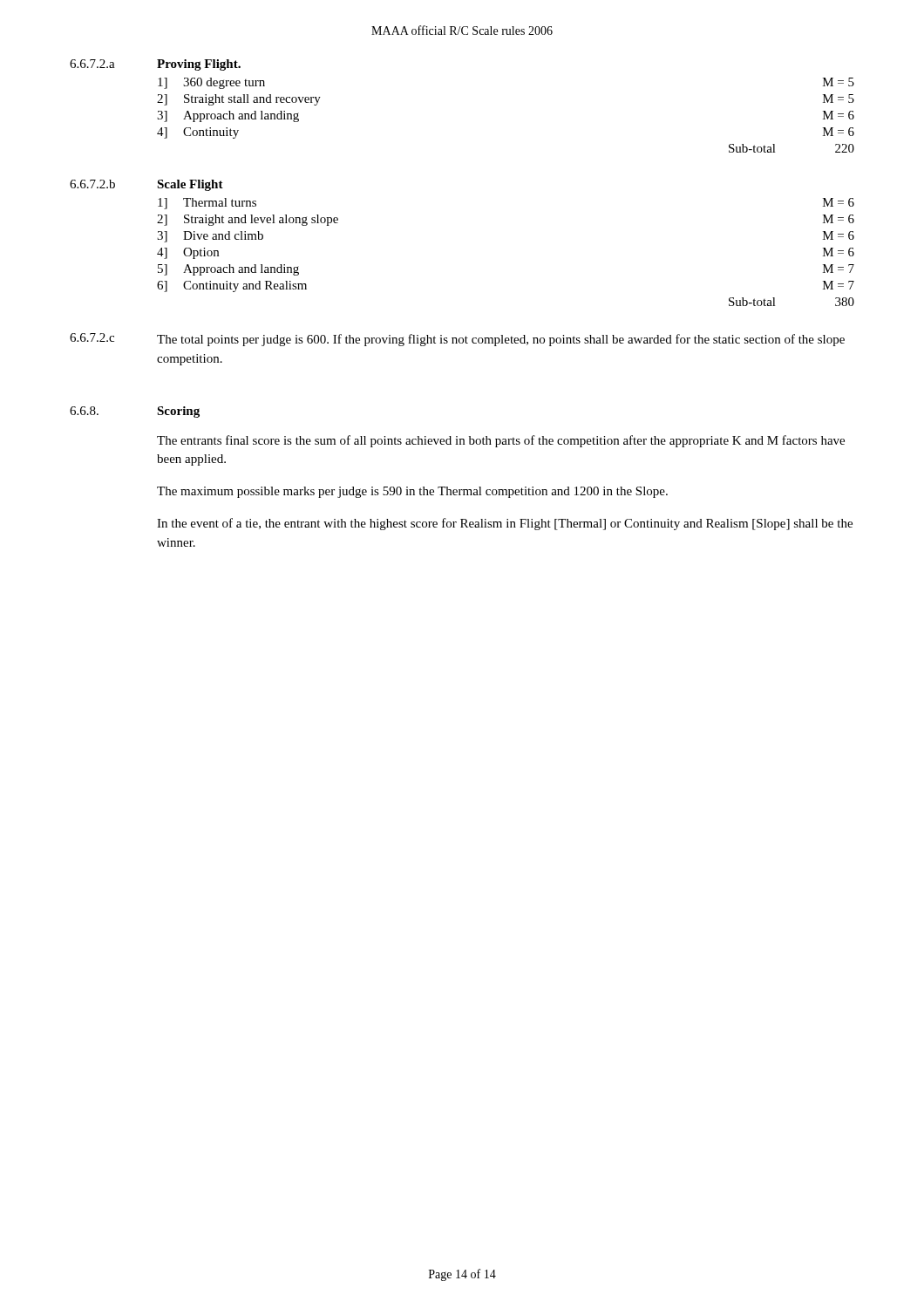Point to the block beginning "2] Straight stall and"
924x1308 pixels.
pos(258,100)
